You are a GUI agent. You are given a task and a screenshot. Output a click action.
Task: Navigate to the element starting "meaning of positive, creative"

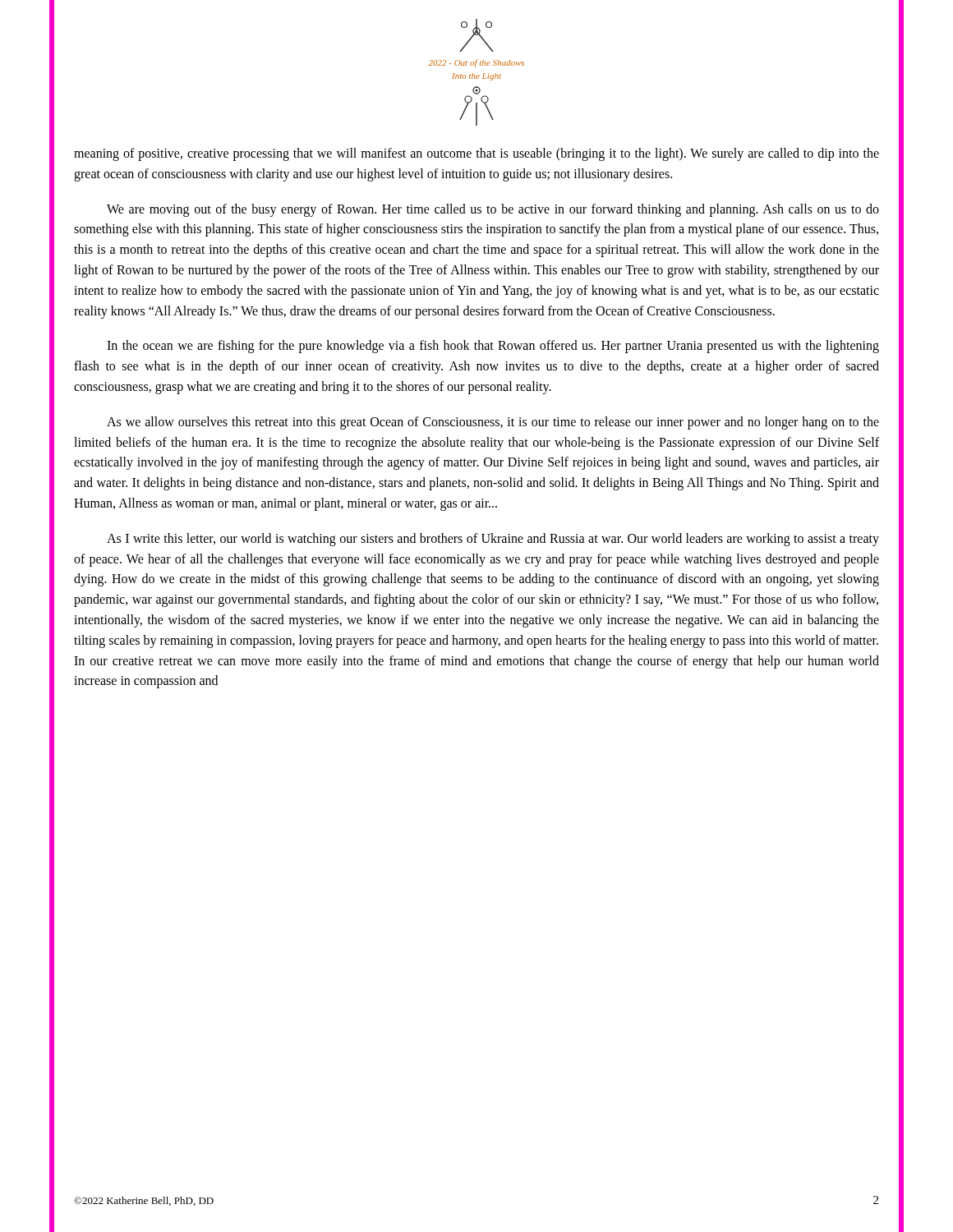[x=476, y=164]
